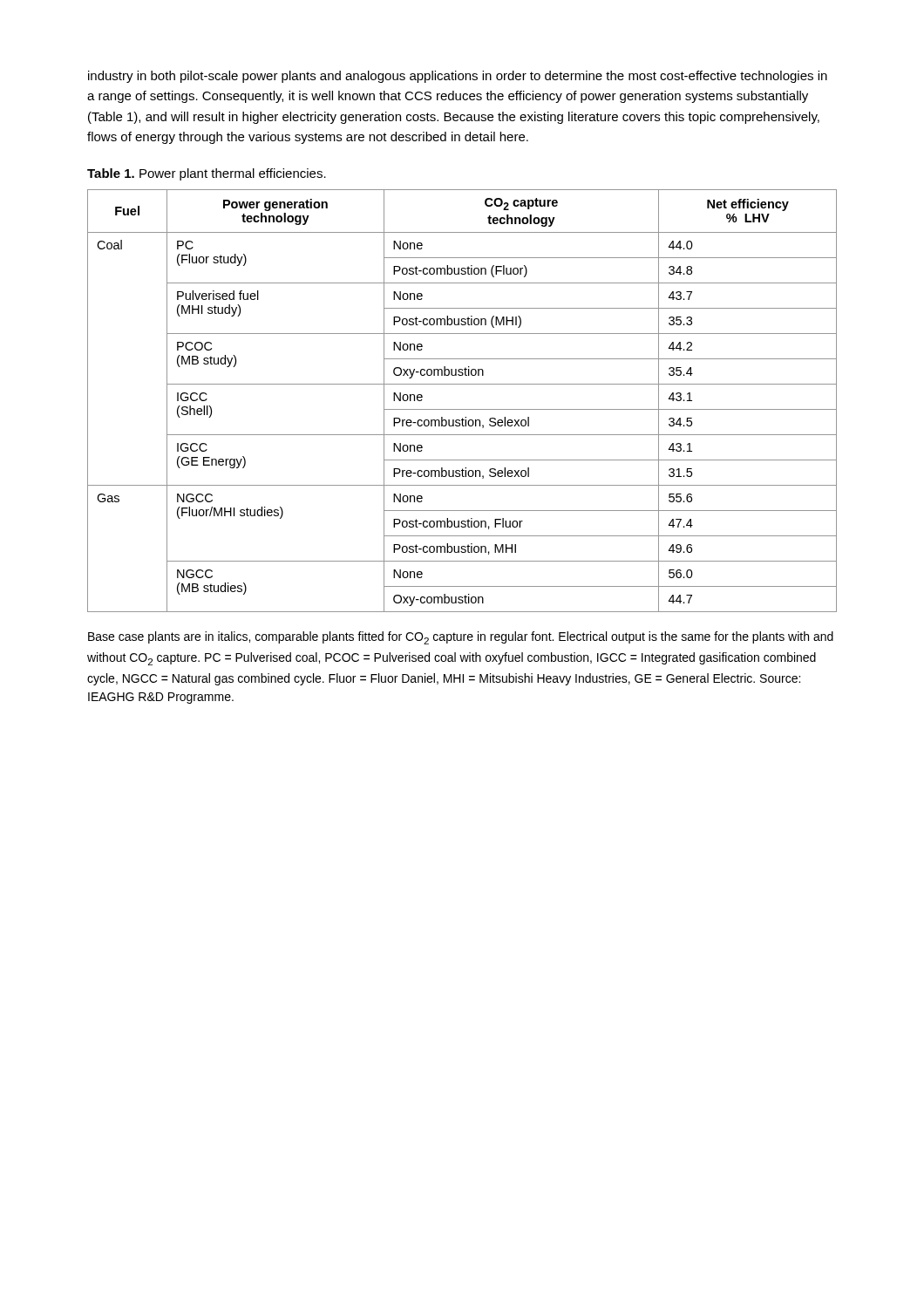Where is the passage that starts "Base case plants are"?
Screen dimensions: 1308x924
click(x=462, y=667)
